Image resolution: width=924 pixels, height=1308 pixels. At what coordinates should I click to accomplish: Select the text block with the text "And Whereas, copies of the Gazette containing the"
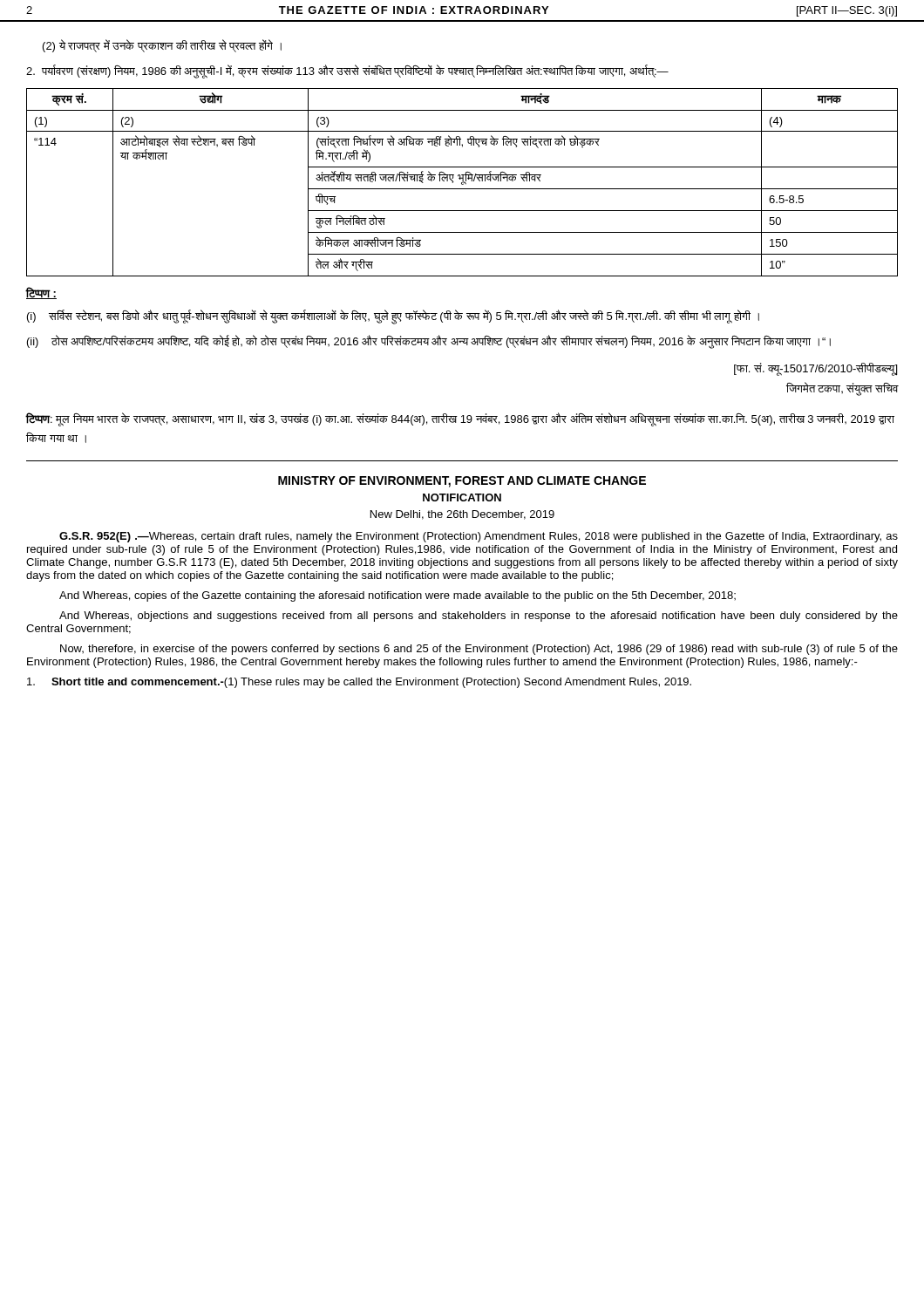(x=398, y=595)
